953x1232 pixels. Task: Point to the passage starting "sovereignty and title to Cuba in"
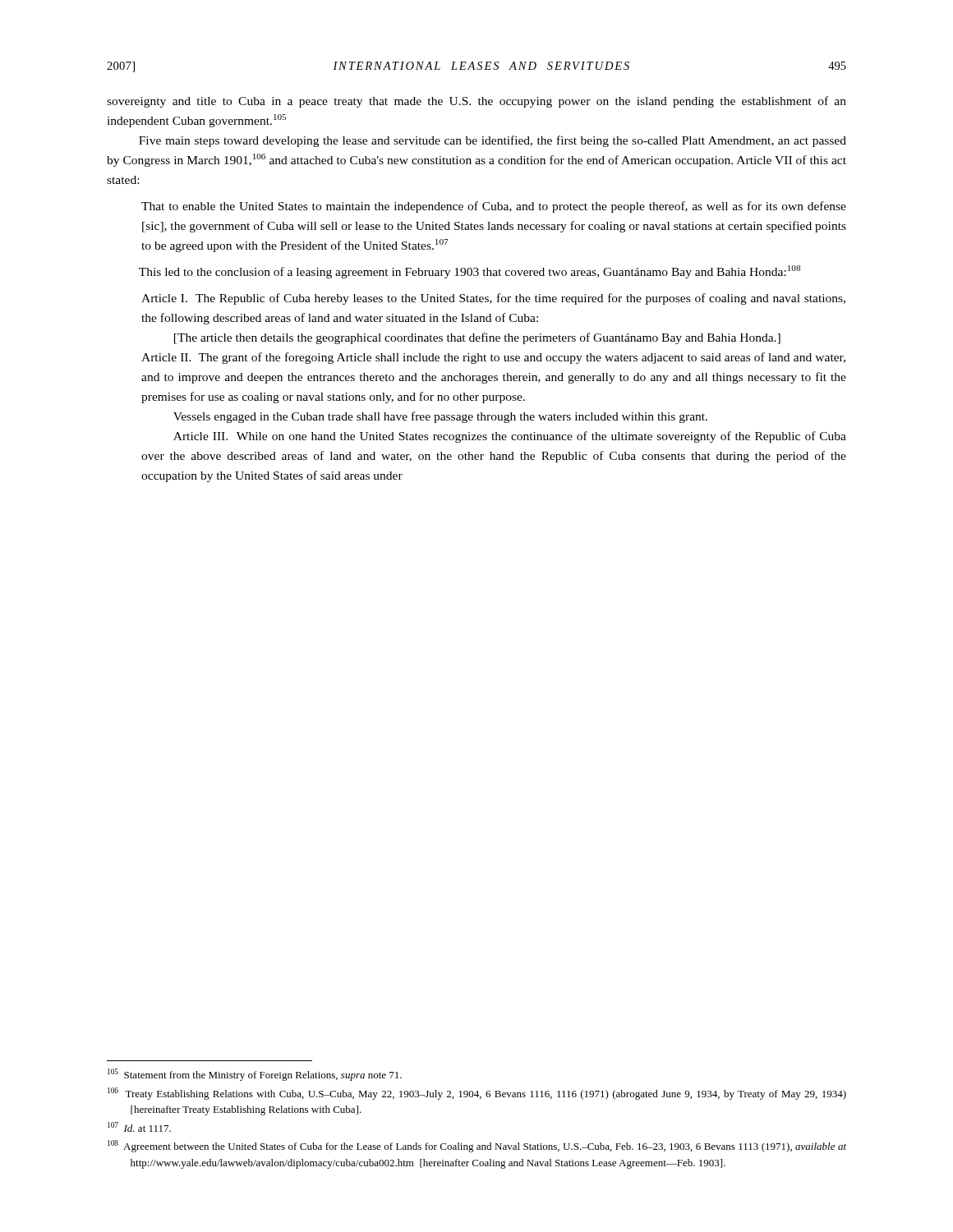[476, 111]
